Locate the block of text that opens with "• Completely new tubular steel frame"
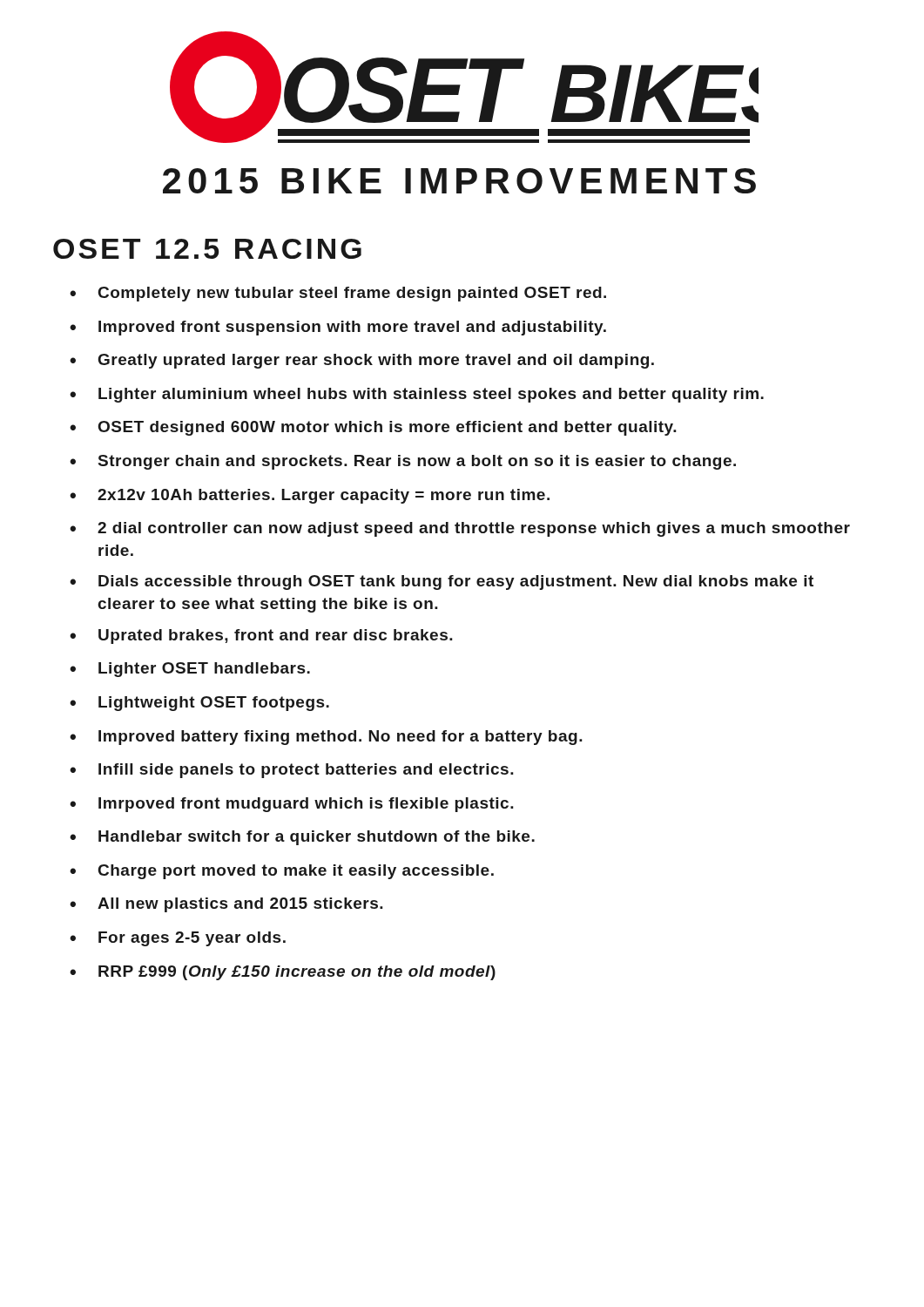924x1307 pixels. 471,294
